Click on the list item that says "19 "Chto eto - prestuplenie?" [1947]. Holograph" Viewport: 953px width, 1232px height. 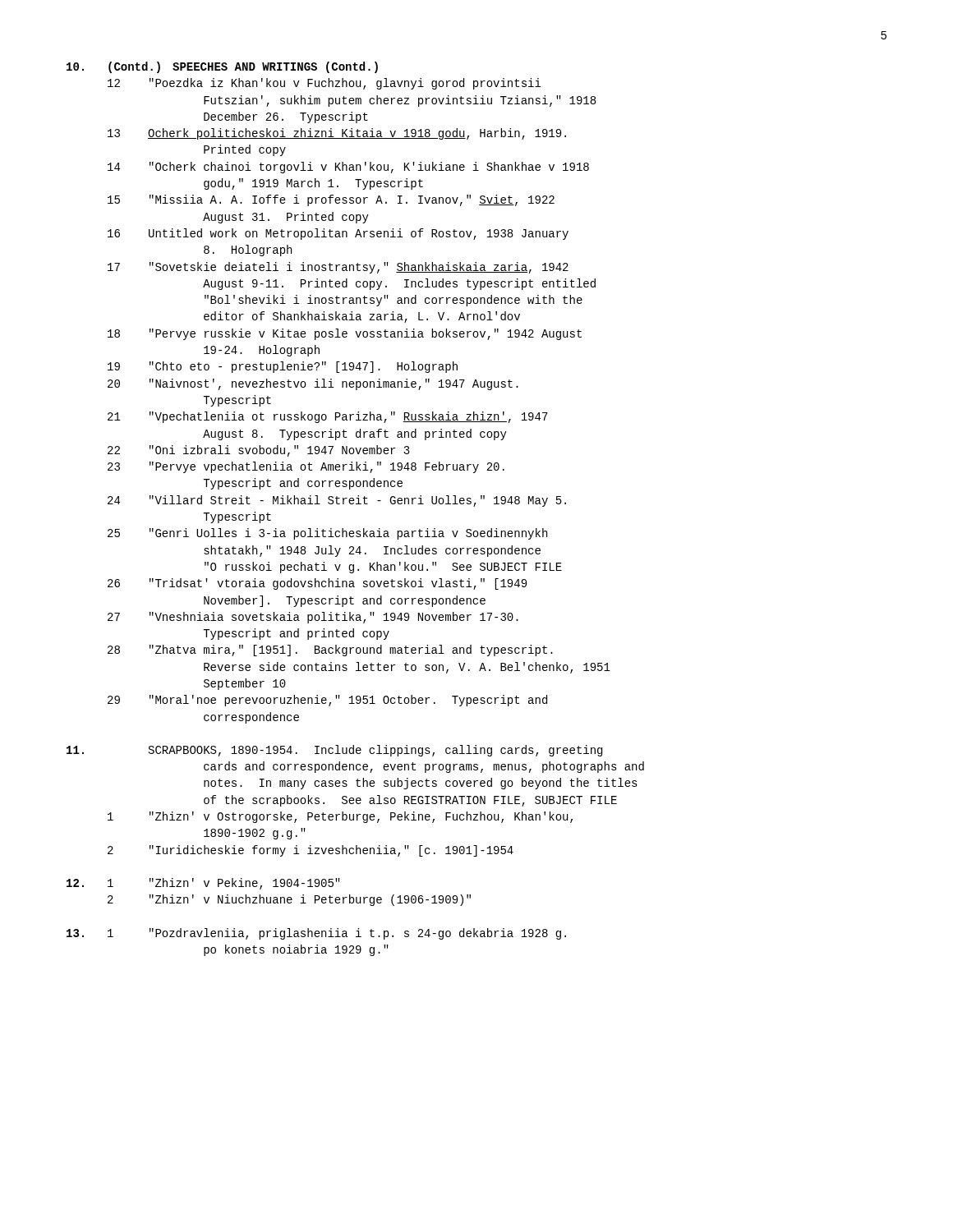(262, 368)
